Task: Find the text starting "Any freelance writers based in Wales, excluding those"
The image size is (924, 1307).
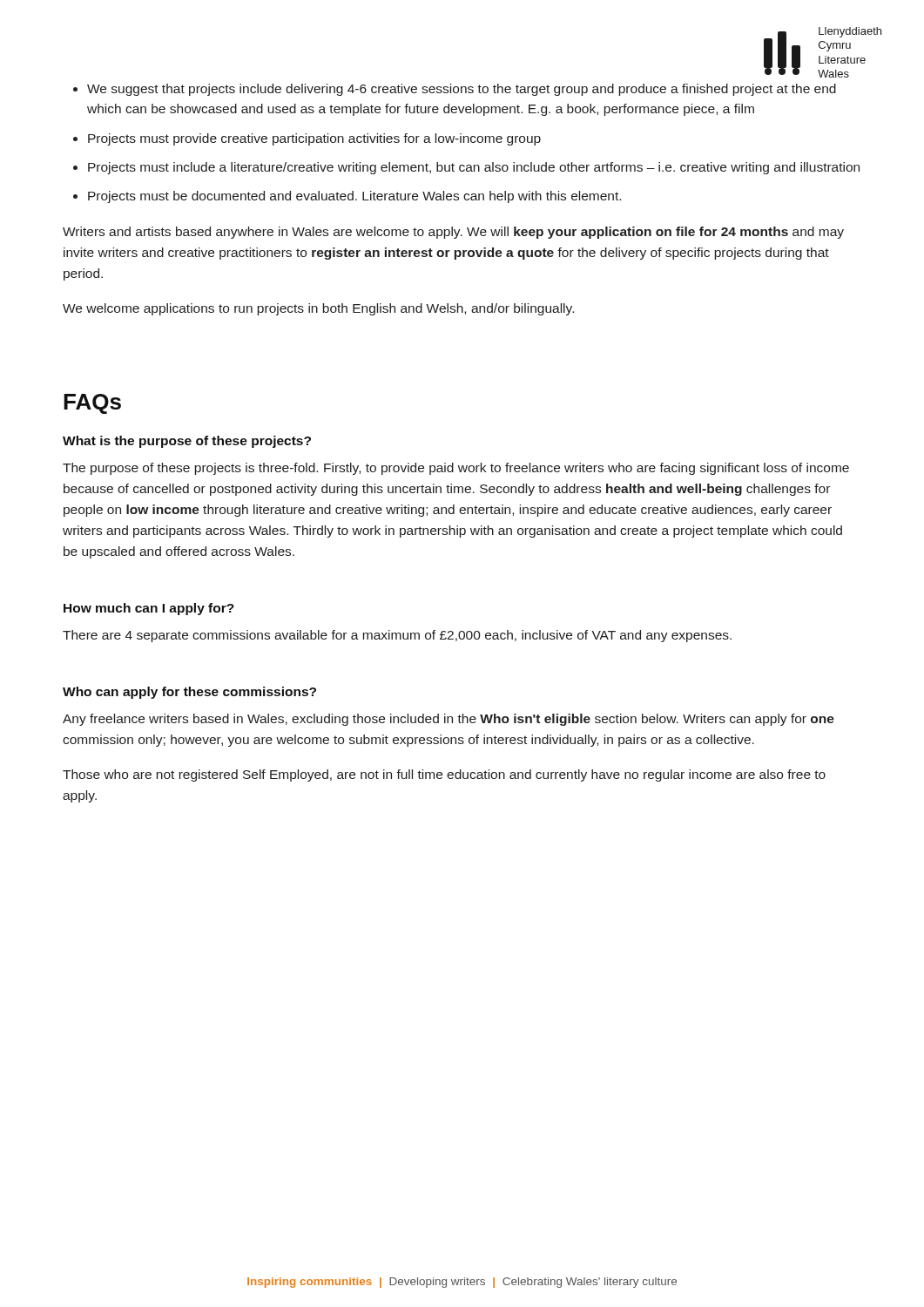Action: point(448,729)
